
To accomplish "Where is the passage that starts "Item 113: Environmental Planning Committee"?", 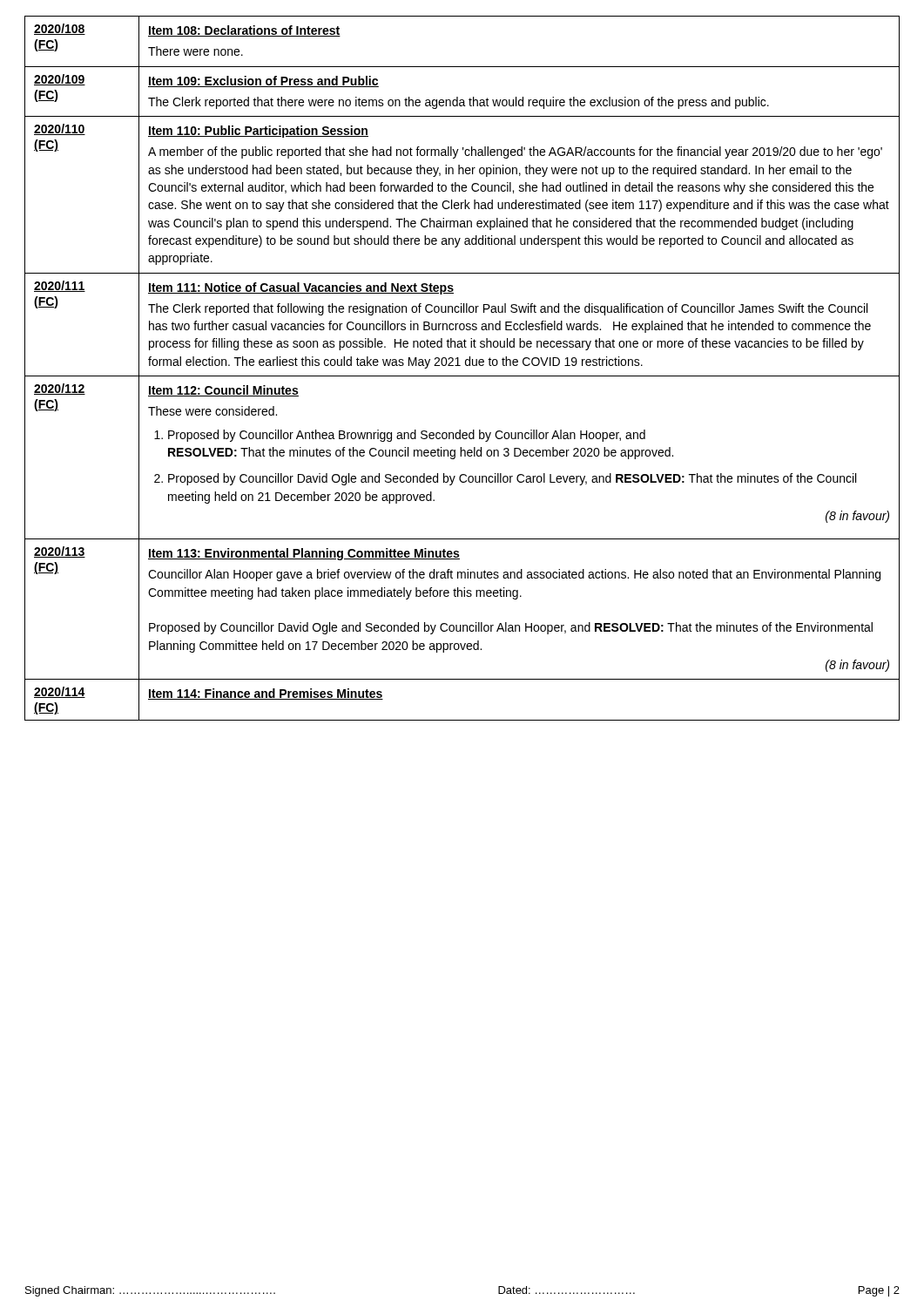I will pos(519,609).
